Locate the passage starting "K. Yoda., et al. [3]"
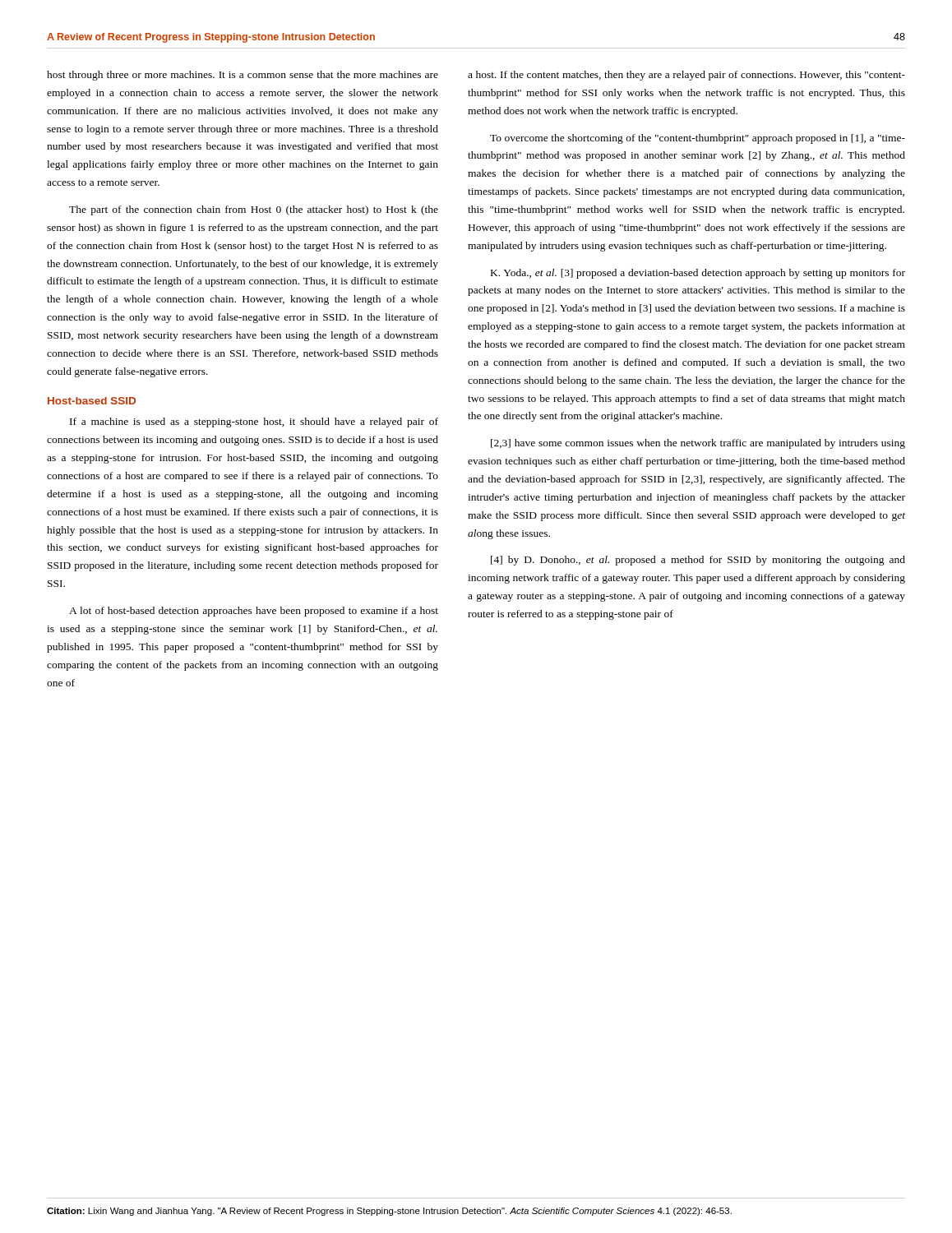952x1233 pixels. click(686, 344)
